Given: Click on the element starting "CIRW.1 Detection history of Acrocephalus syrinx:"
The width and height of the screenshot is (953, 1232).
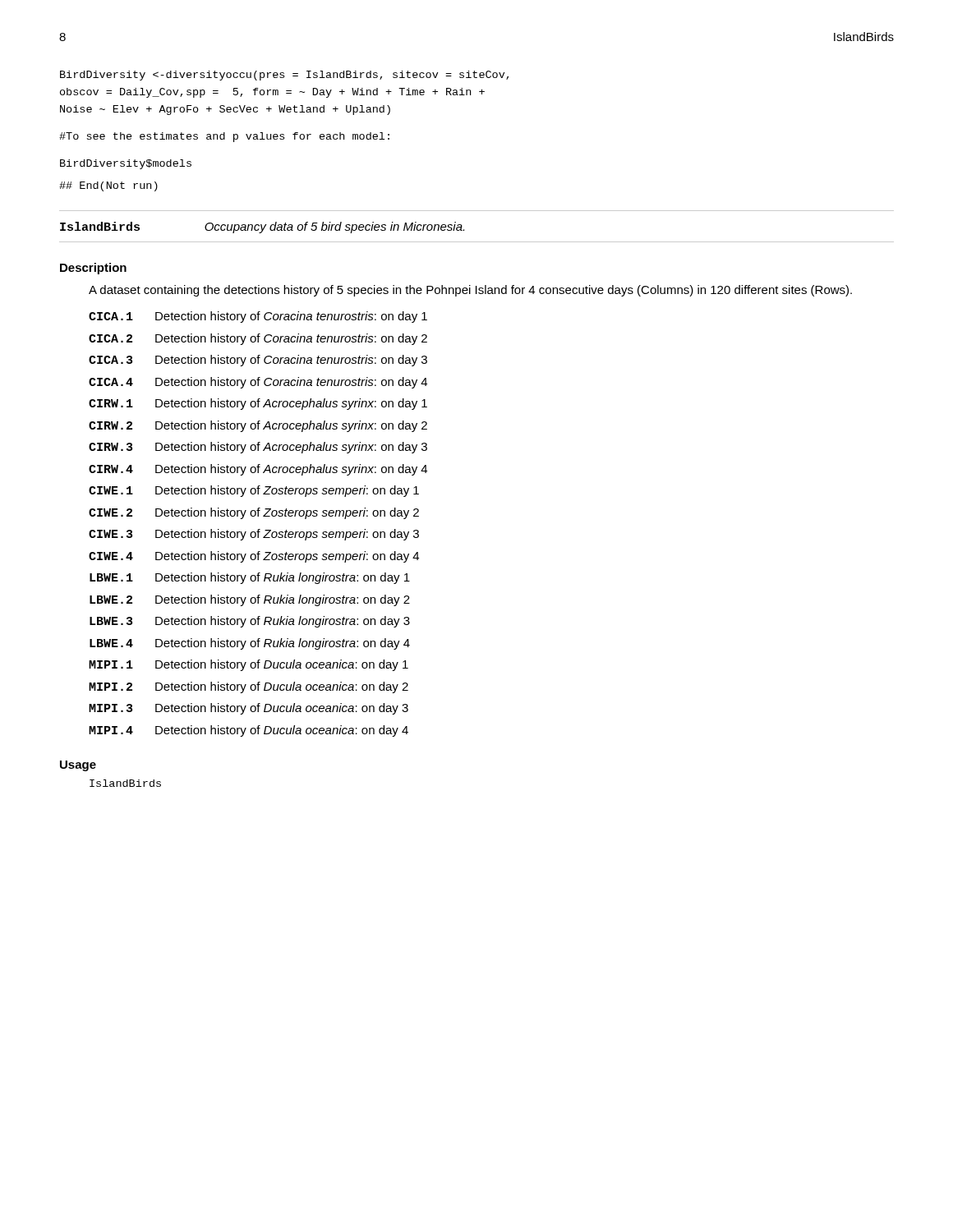Looking at the screenshot, I should (x=258, y=404).
